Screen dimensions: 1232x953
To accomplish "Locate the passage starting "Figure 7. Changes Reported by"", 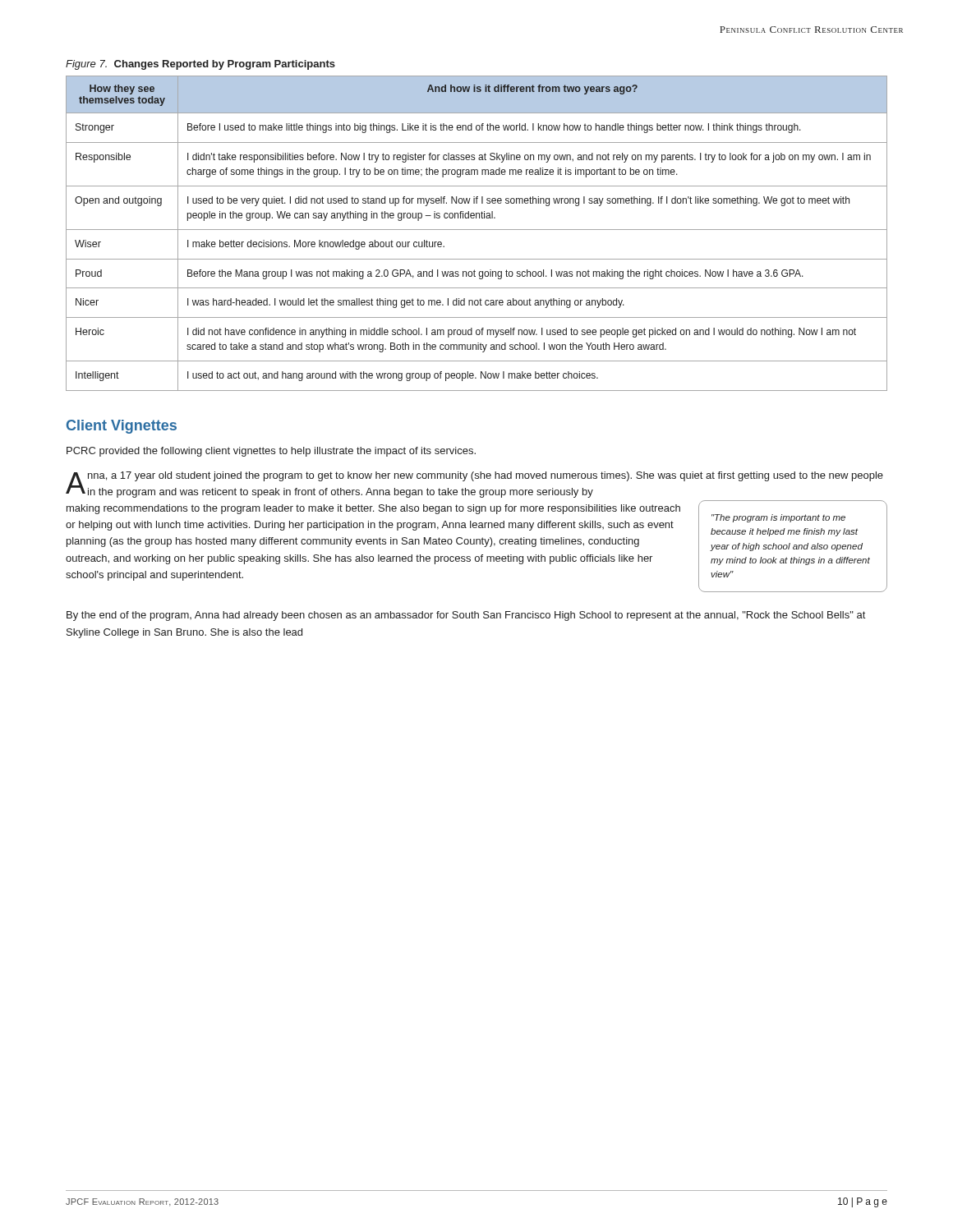I will pyautogui.click(x=200, y=64).
